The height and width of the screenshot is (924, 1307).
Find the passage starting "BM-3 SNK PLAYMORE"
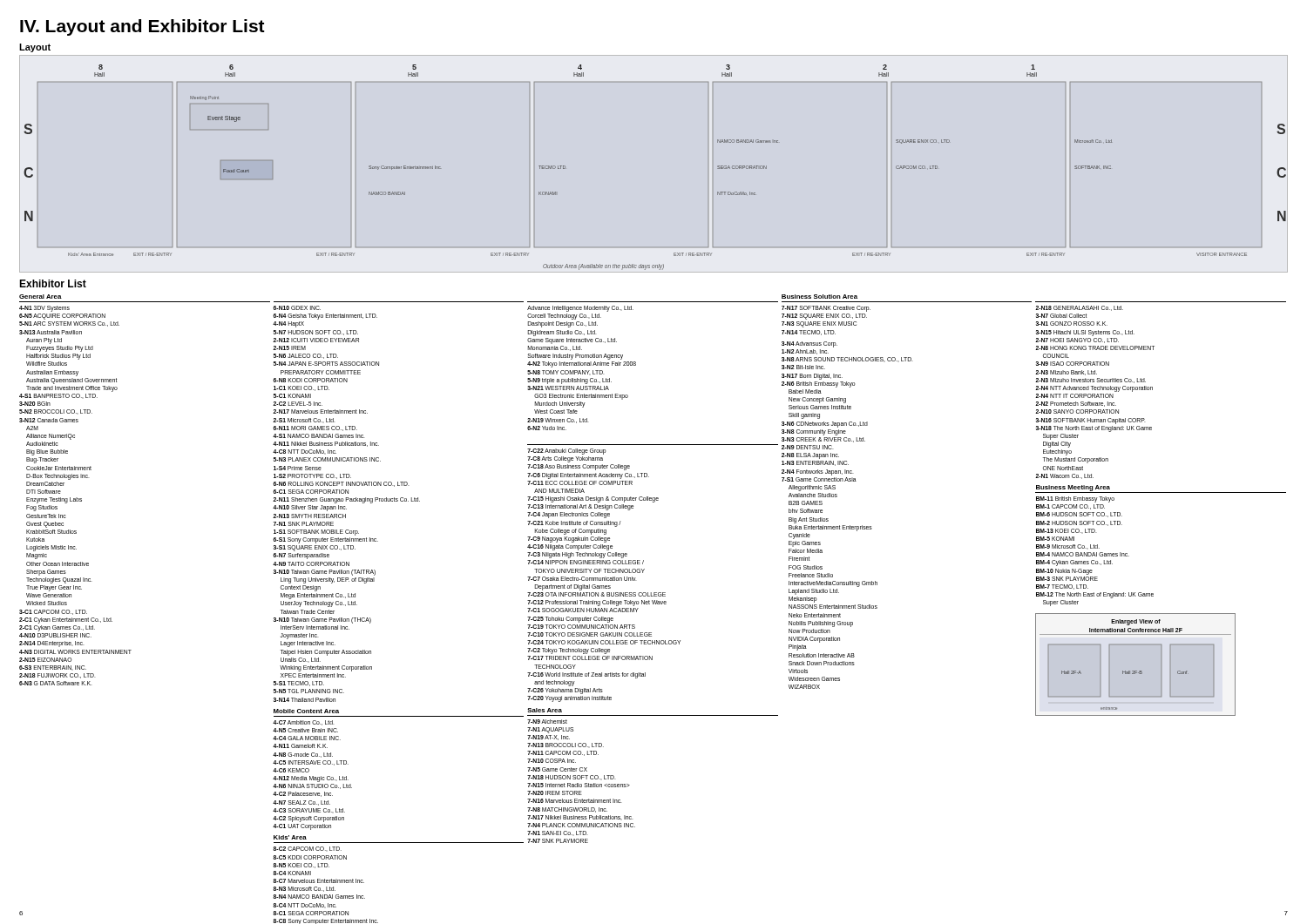coord(1067,579)
